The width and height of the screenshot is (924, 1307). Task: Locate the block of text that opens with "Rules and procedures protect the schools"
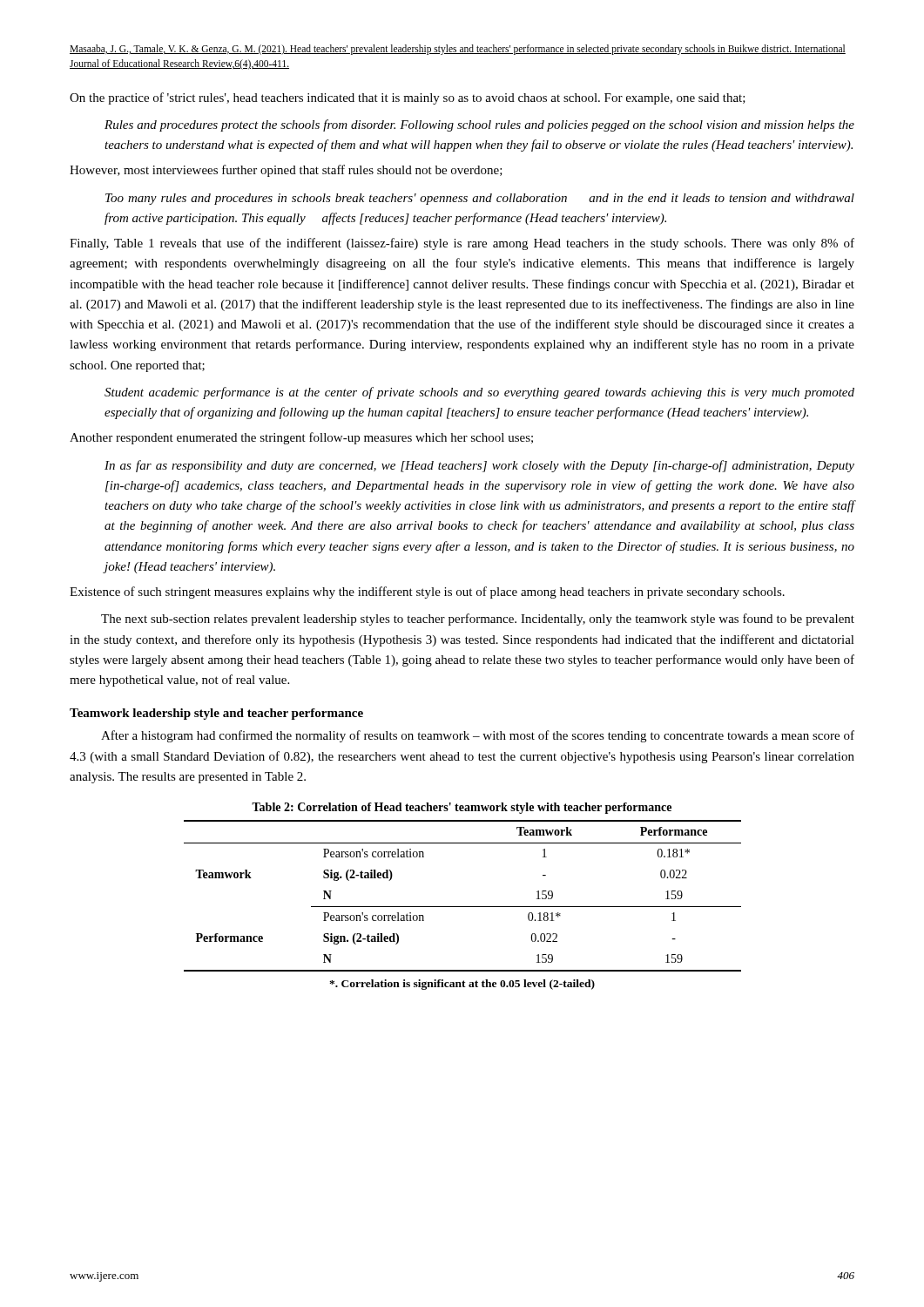coord(479,134)
